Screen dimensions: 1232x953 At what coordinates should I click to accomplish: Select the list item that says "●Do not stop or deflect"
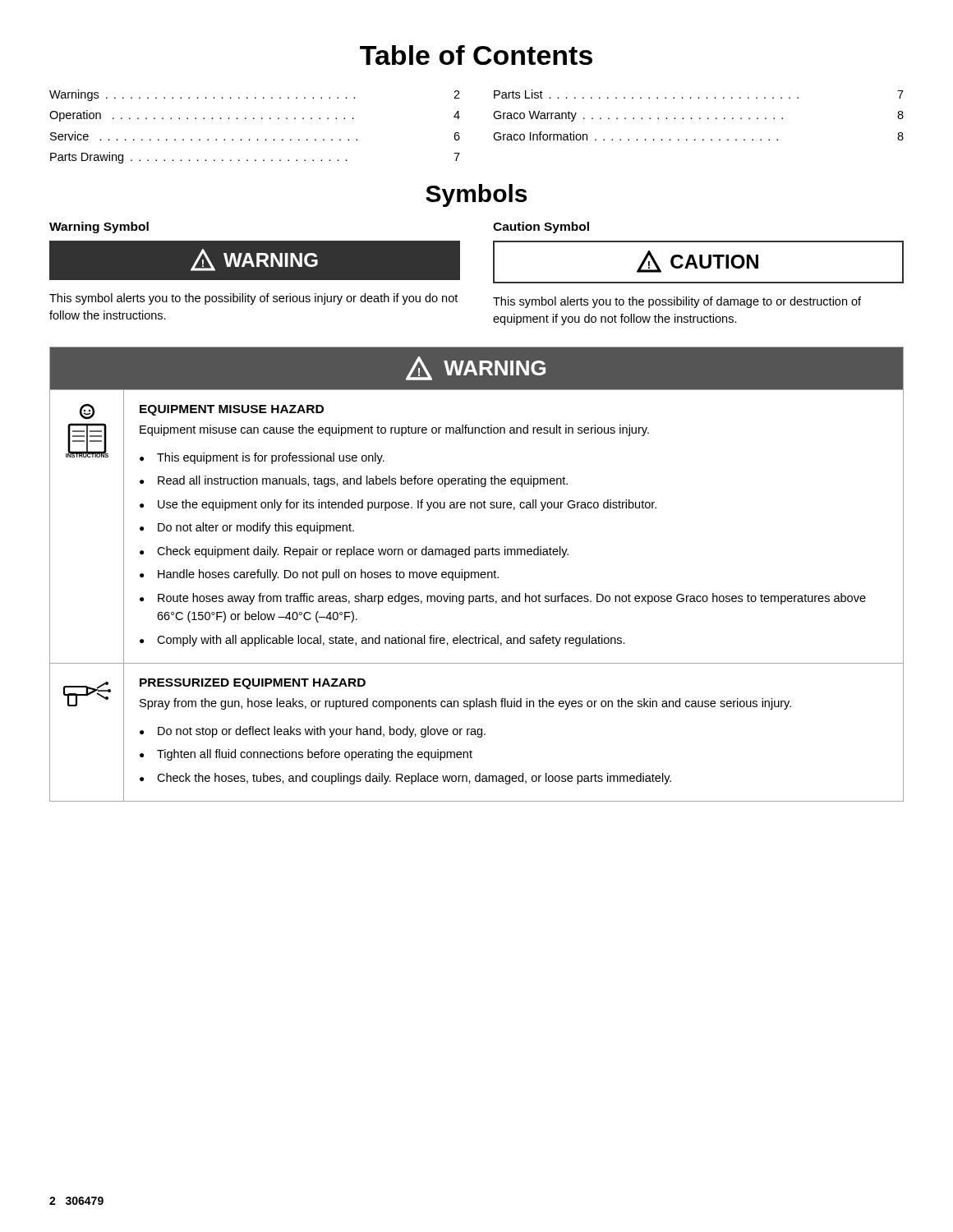click(313, 731)
